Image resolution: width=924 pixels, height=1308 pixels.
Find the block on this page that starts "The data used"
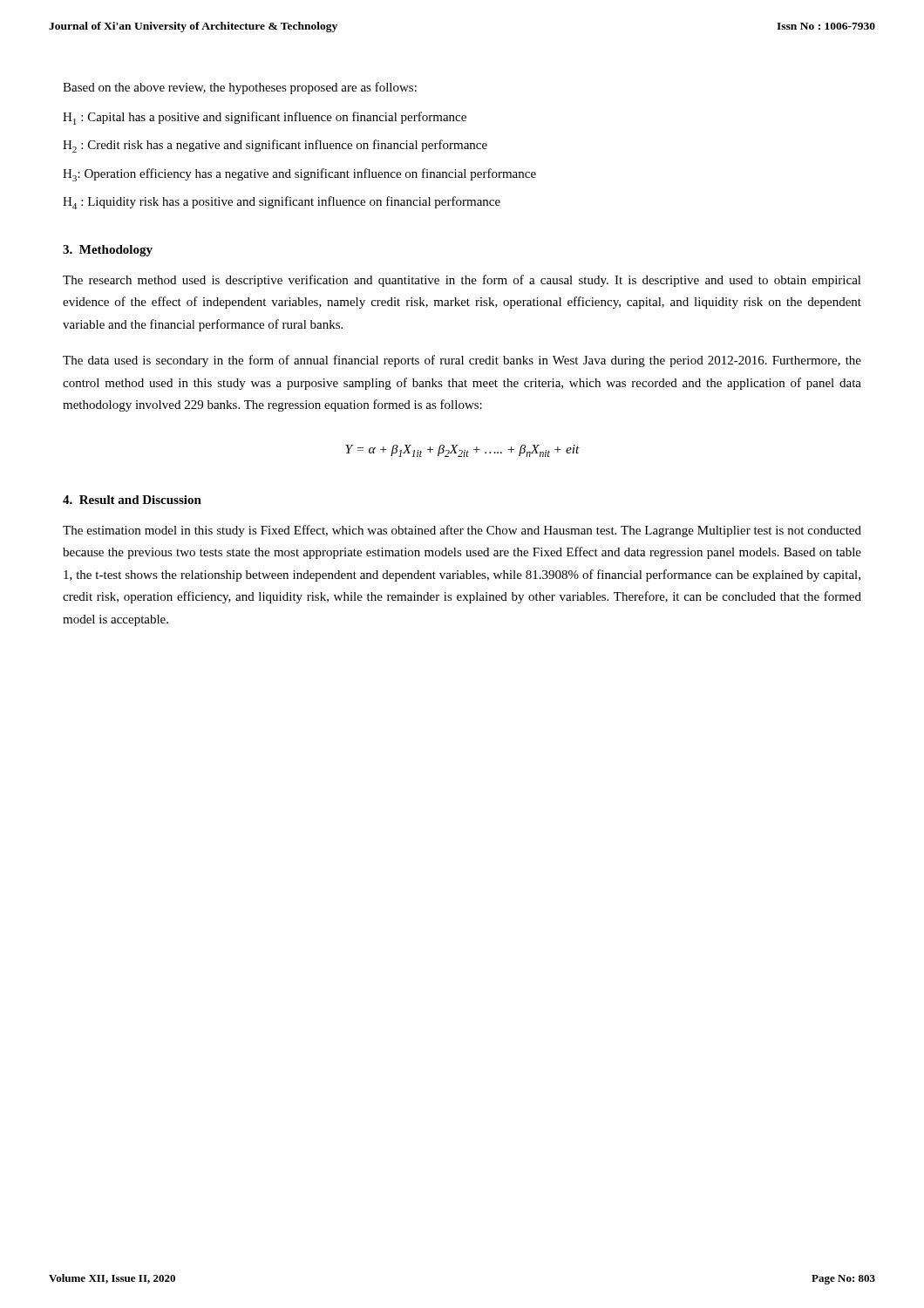462,383
